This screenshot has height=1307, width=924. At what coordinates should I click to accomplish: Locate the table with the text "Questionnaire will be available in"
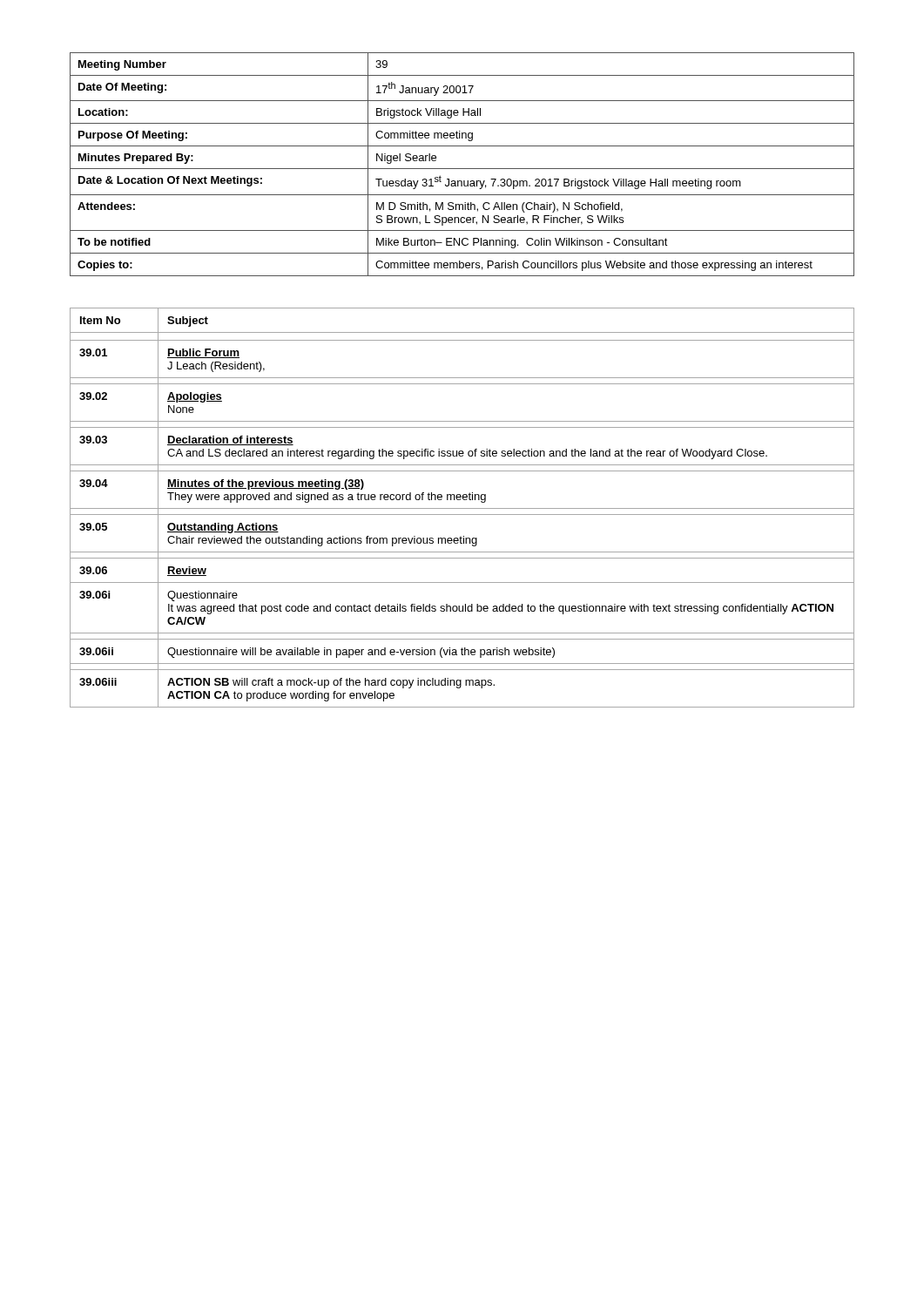pyautogui.click(x=462, y=507)
